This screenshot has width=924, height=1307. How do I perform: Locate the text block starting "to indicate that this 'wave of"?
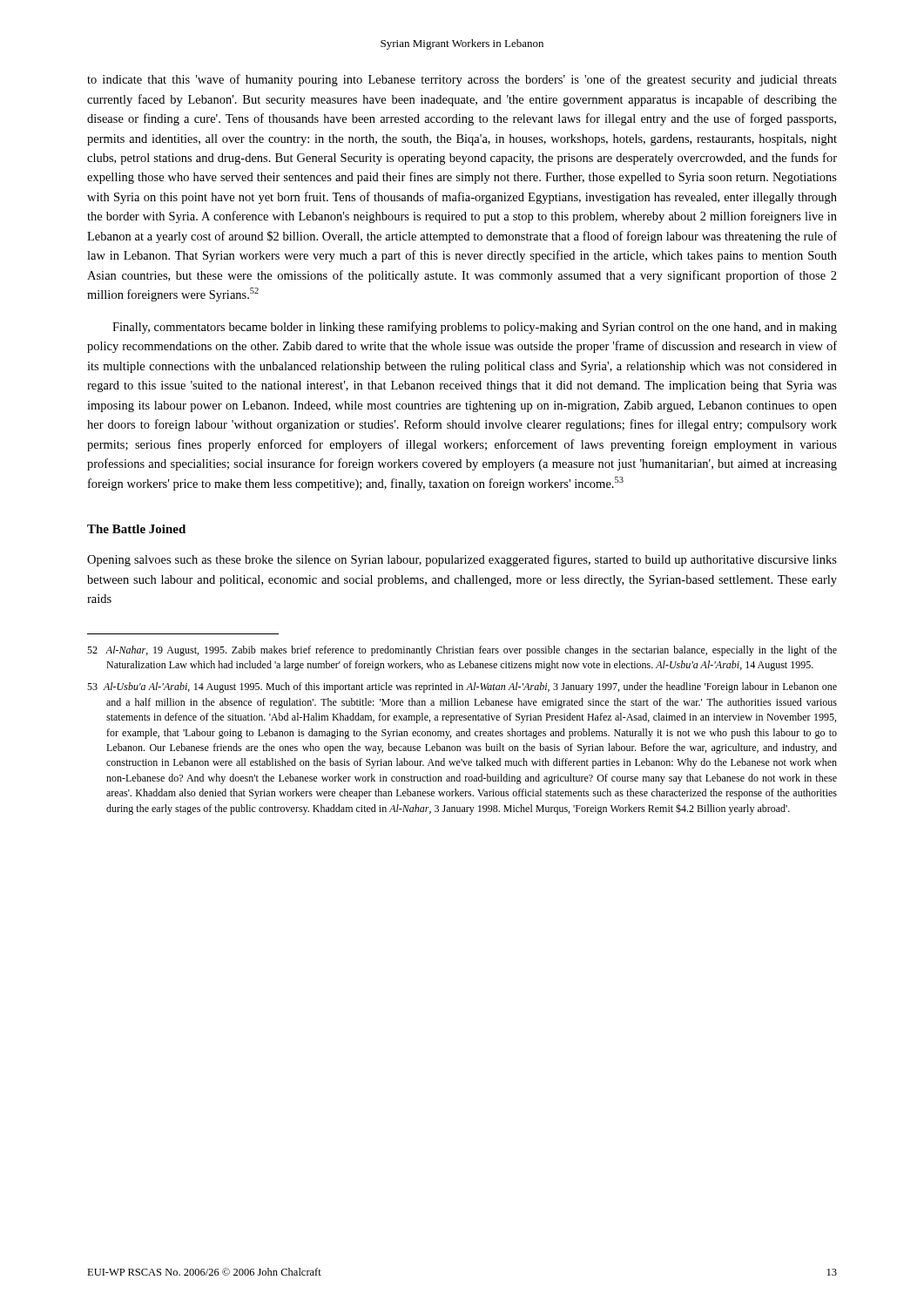point(462,187)
